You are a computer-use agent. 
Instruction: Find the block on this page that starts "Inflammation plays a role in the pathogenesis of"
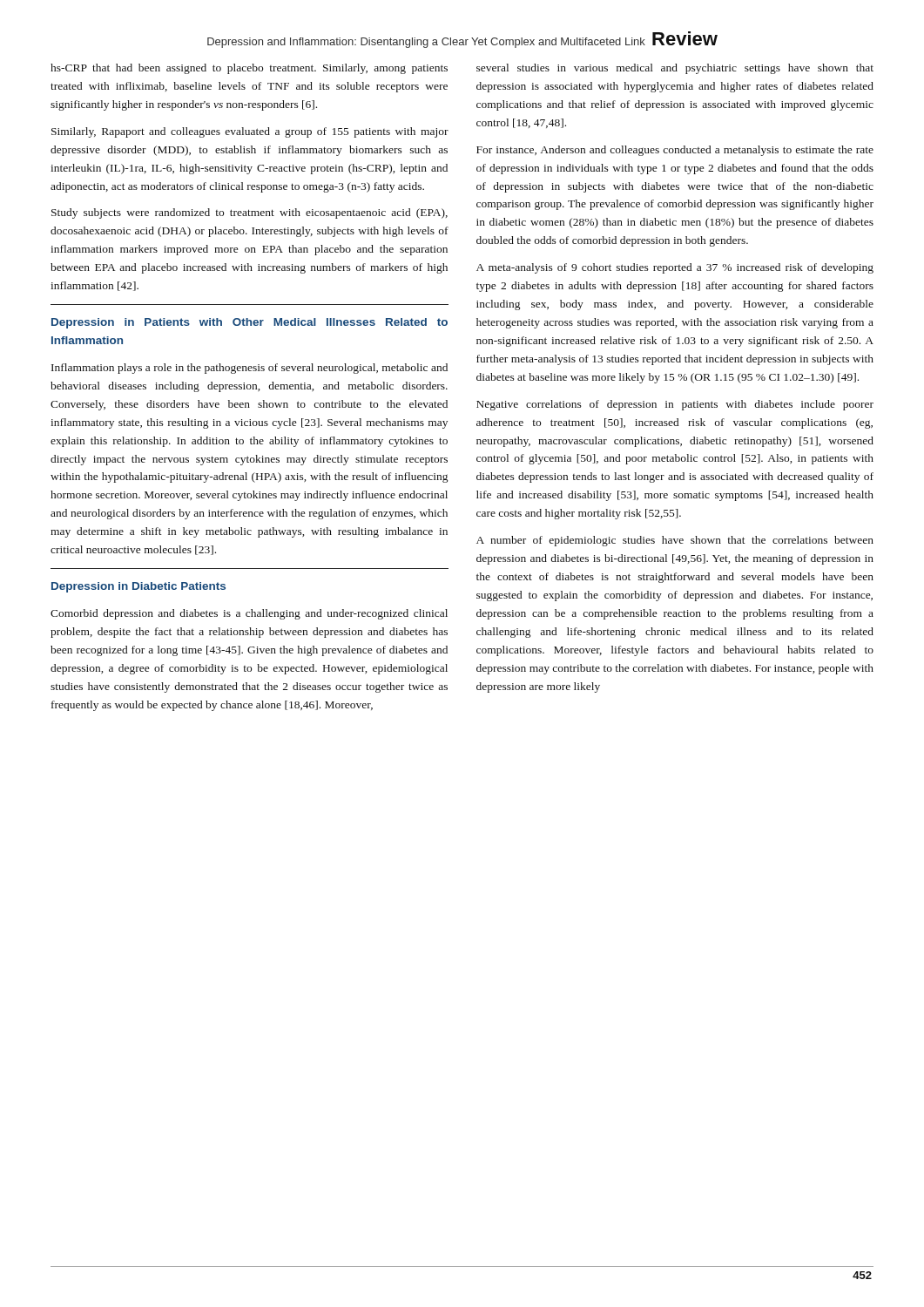(x=249, y=459)
